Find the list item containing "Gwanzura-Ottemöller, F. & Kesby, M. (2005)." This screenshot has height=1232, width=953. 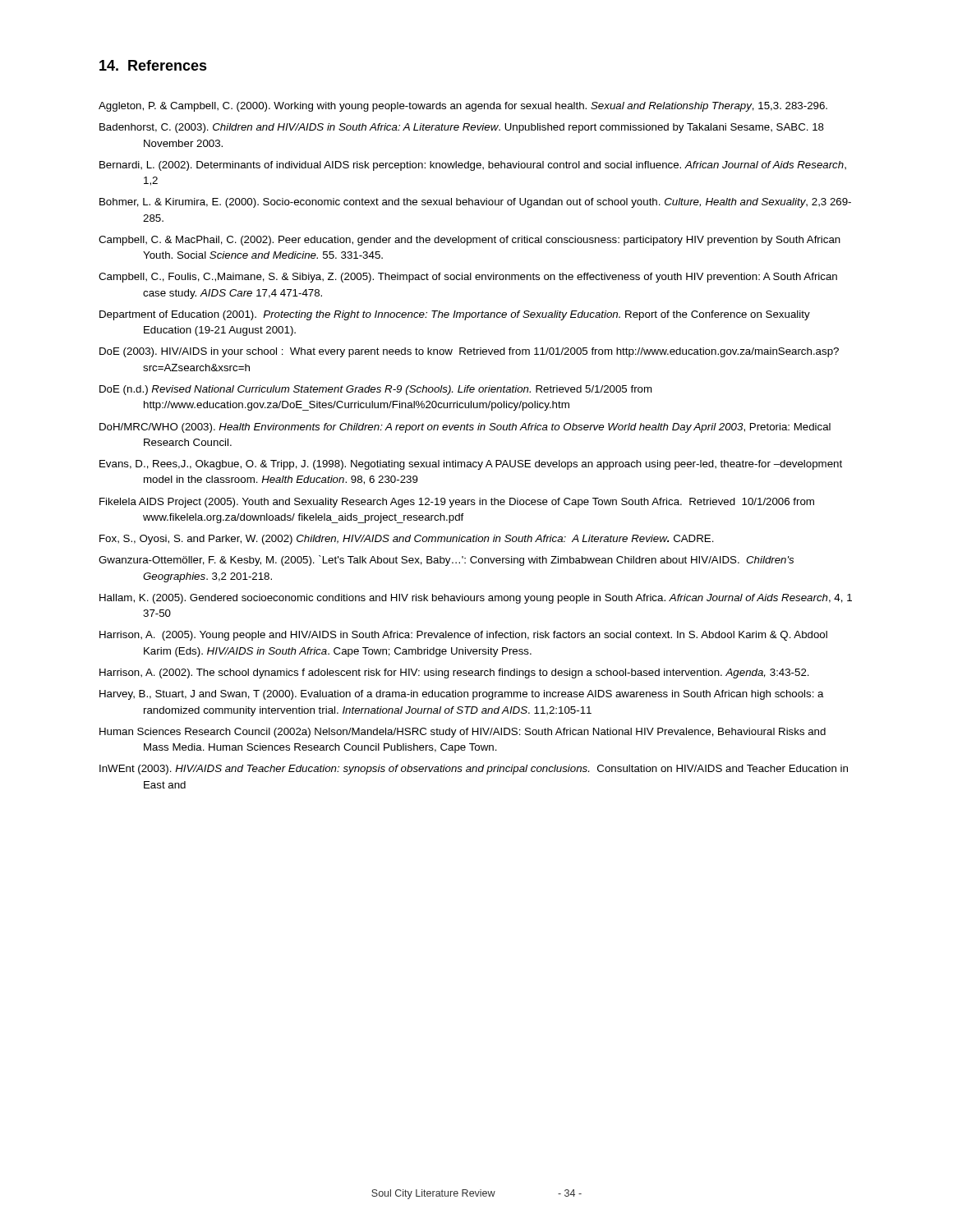coord(446,568)
